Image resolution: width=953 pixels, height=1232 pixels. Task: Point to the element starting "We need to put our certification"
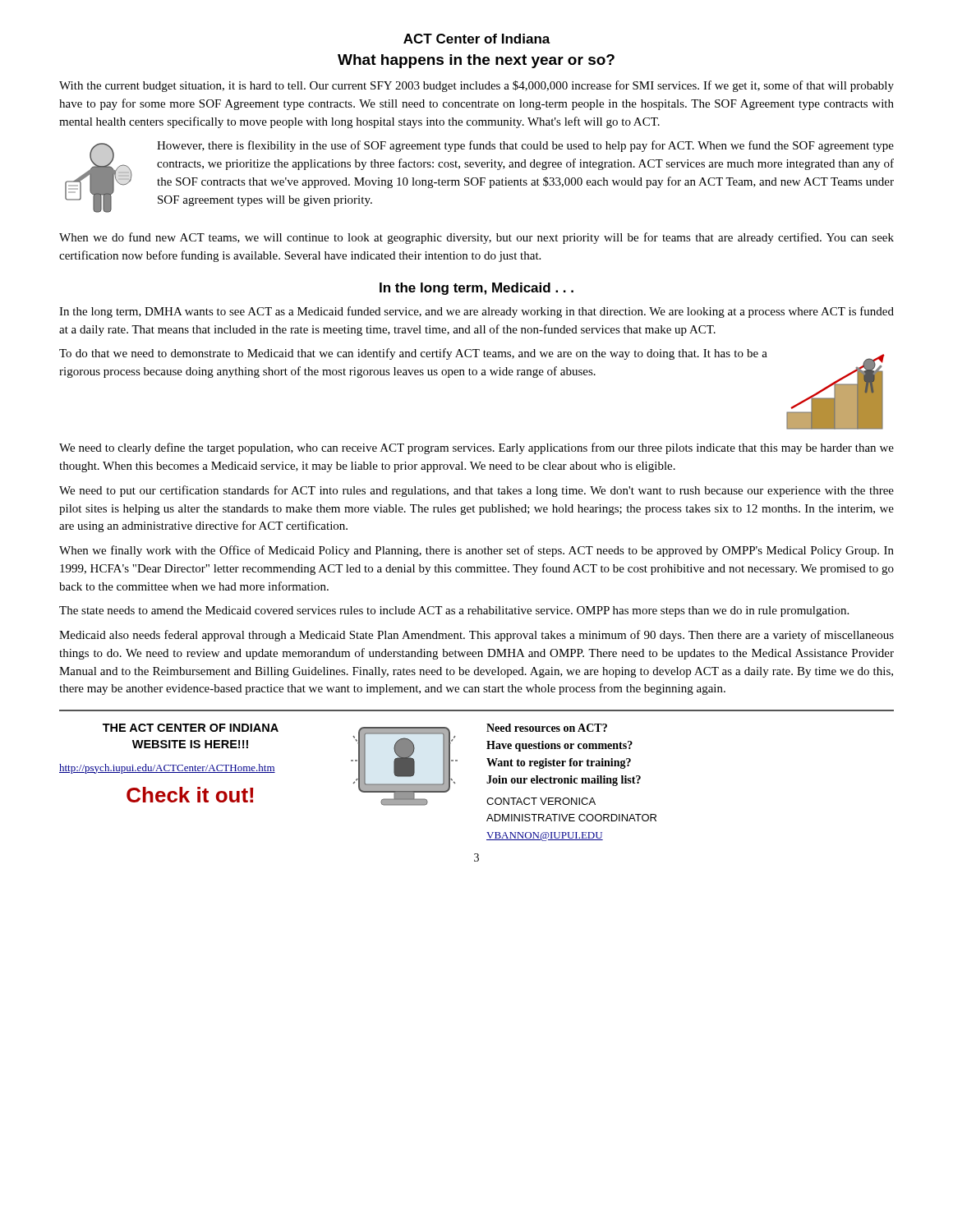point(476,508)
